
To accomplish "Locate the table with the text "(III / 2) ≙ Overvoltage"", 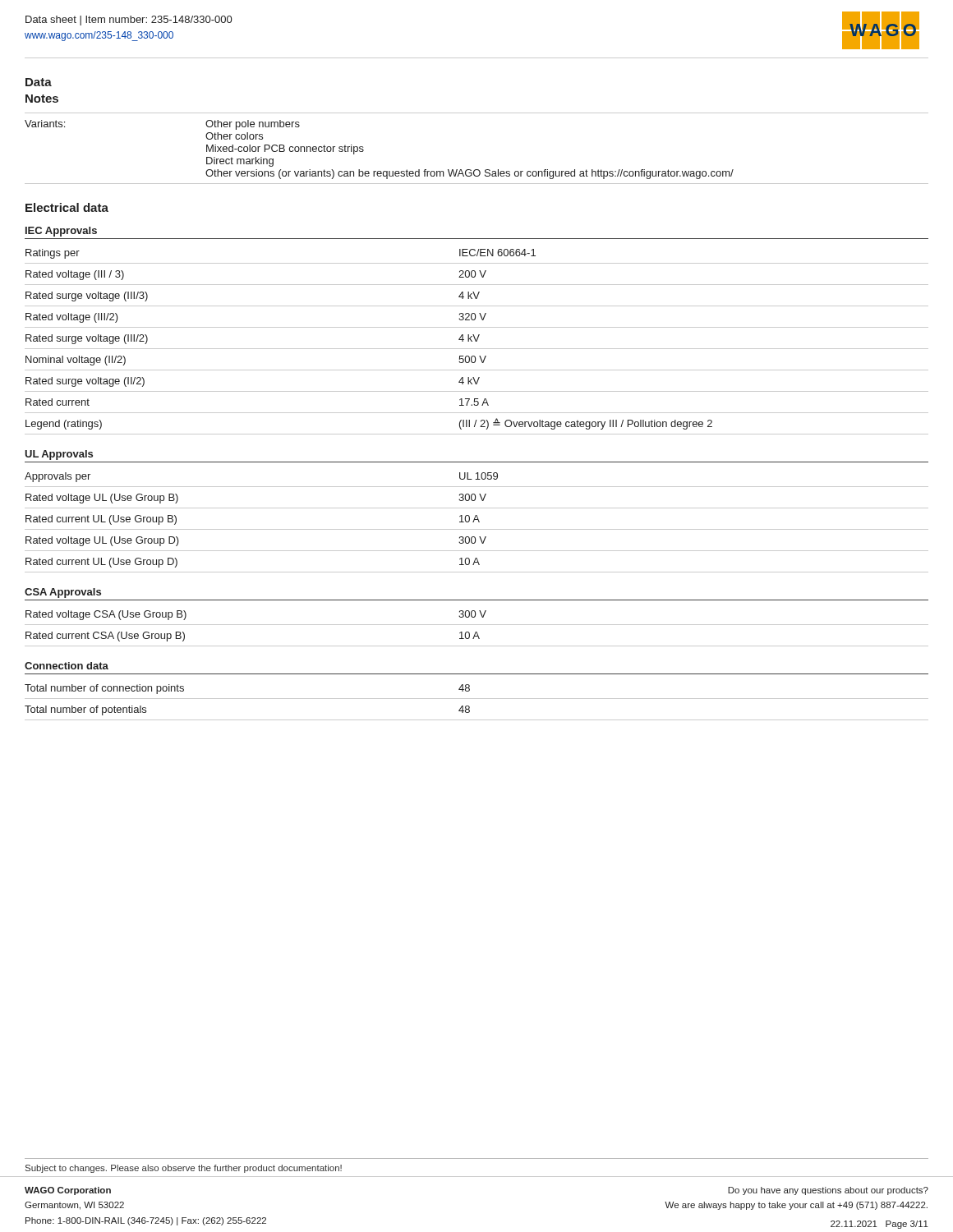I will pyautogui.click(x=476, y=338).
